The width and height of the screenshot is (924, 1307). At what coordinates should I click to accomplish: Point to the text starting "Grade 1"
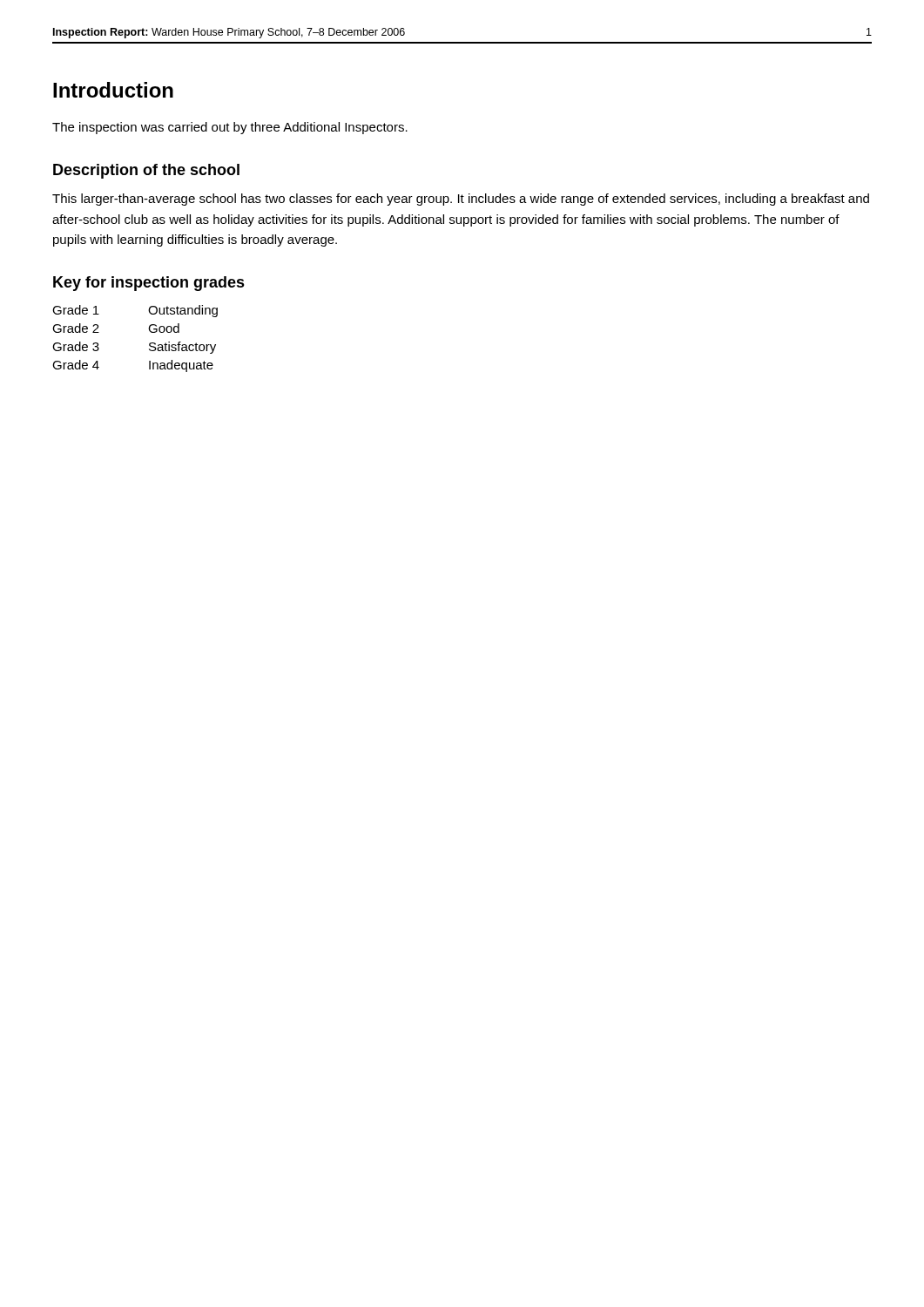76,310
